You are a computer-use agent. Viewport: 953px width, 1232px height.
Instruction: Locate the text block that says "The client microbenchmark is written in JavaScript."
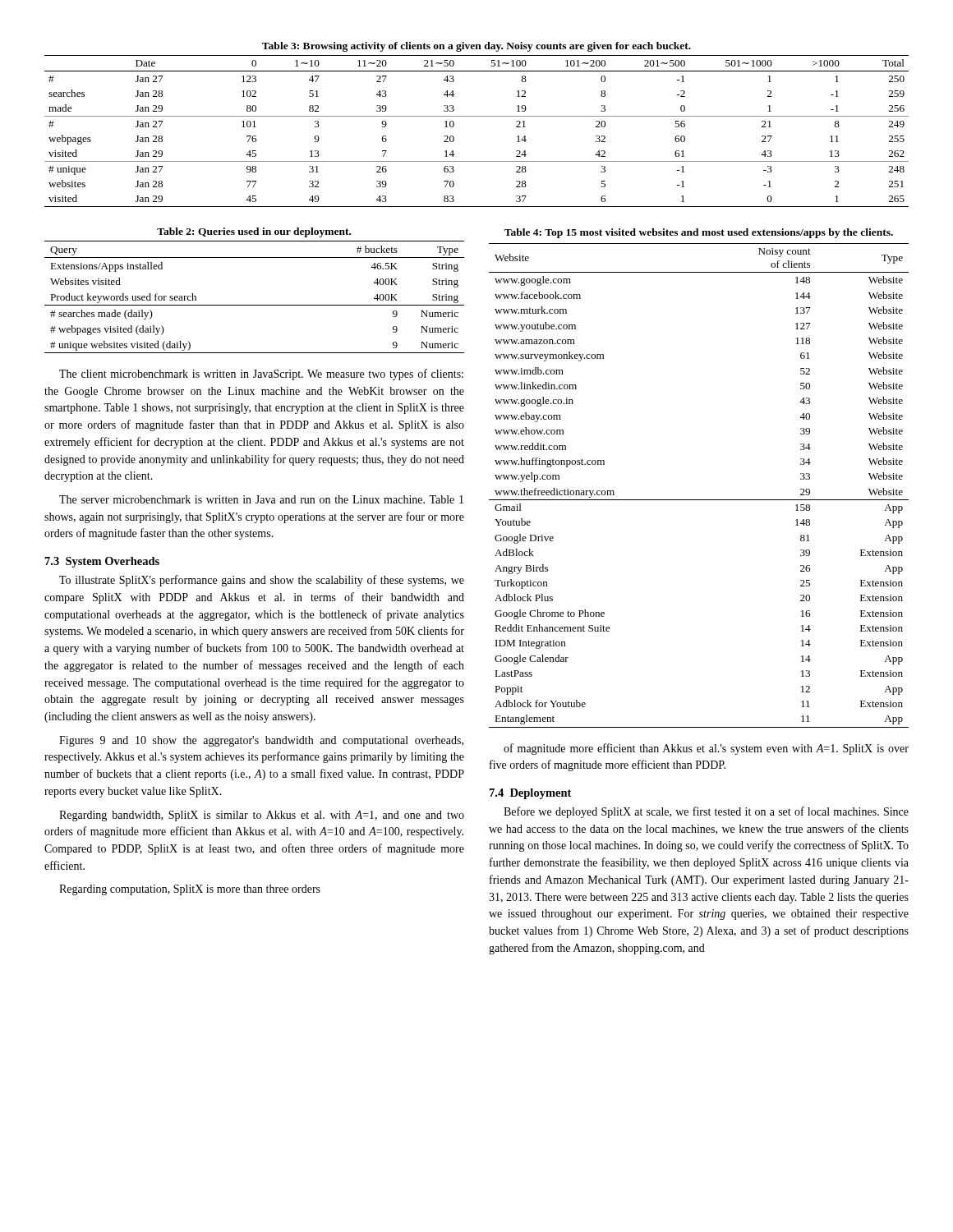(x=254, y=425)
